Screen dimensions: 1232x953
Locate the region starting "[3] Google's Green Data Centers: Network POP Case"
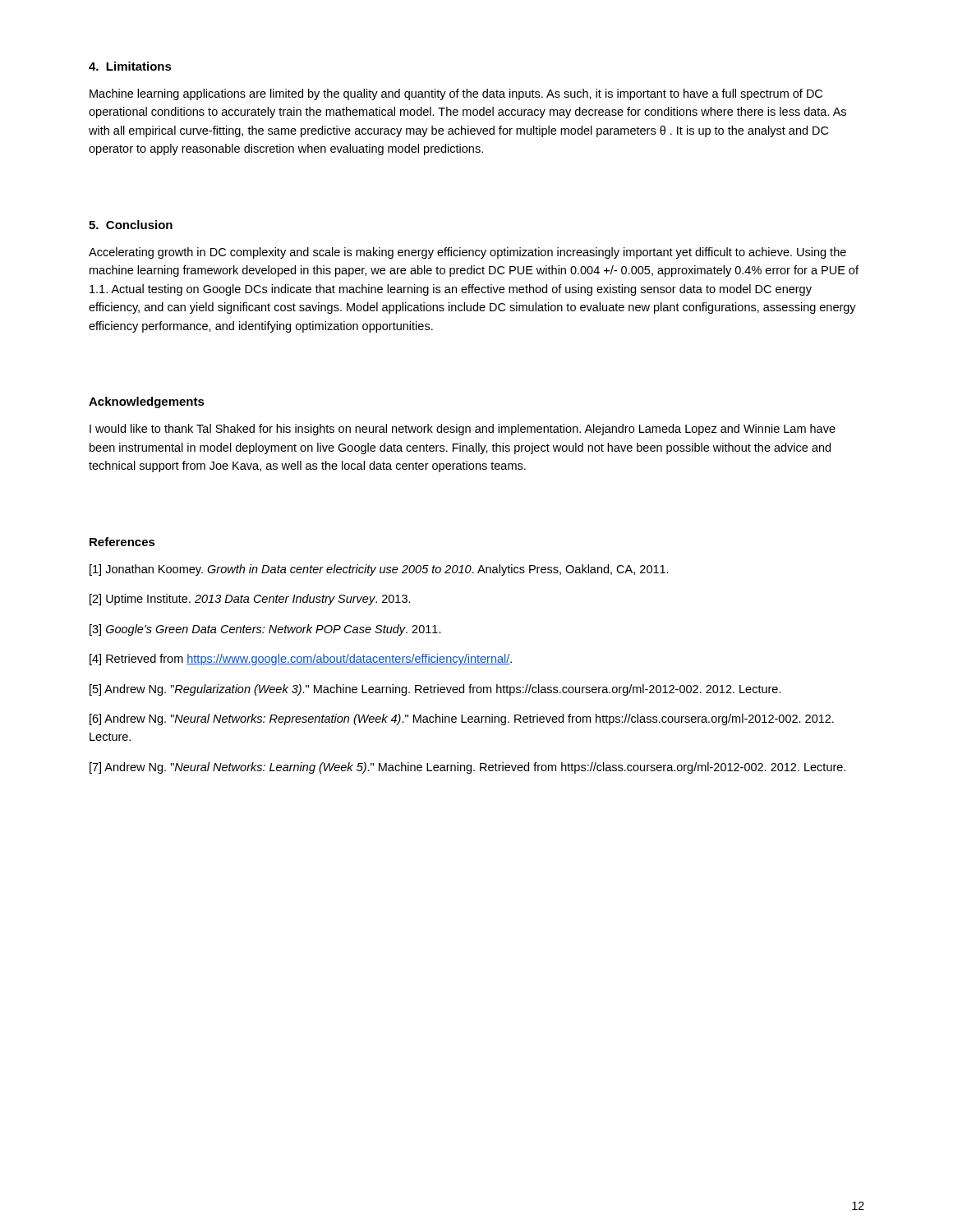click(265, 629)
